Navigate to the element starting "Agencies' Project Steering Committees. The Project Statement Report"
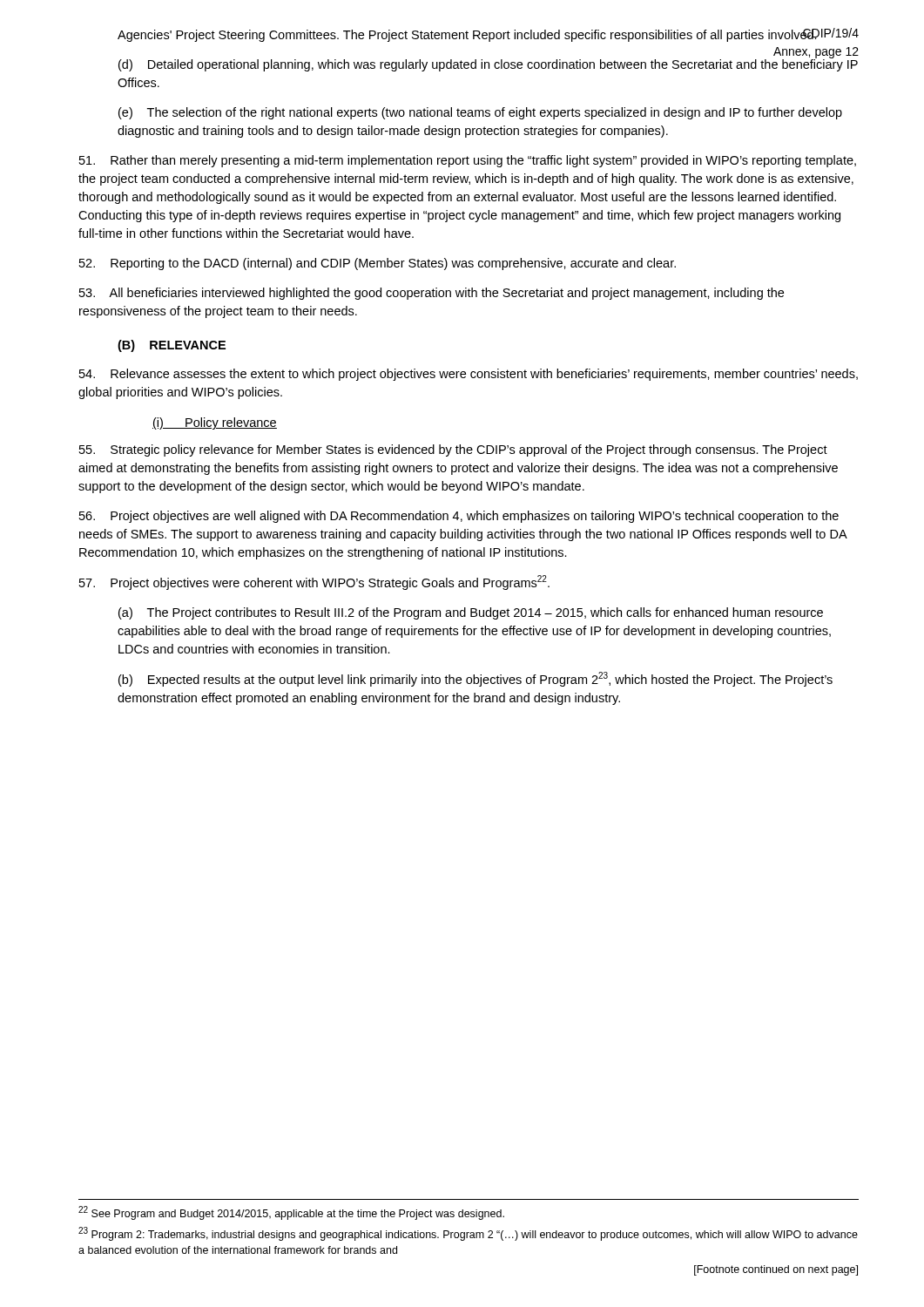 pos(467,35)
